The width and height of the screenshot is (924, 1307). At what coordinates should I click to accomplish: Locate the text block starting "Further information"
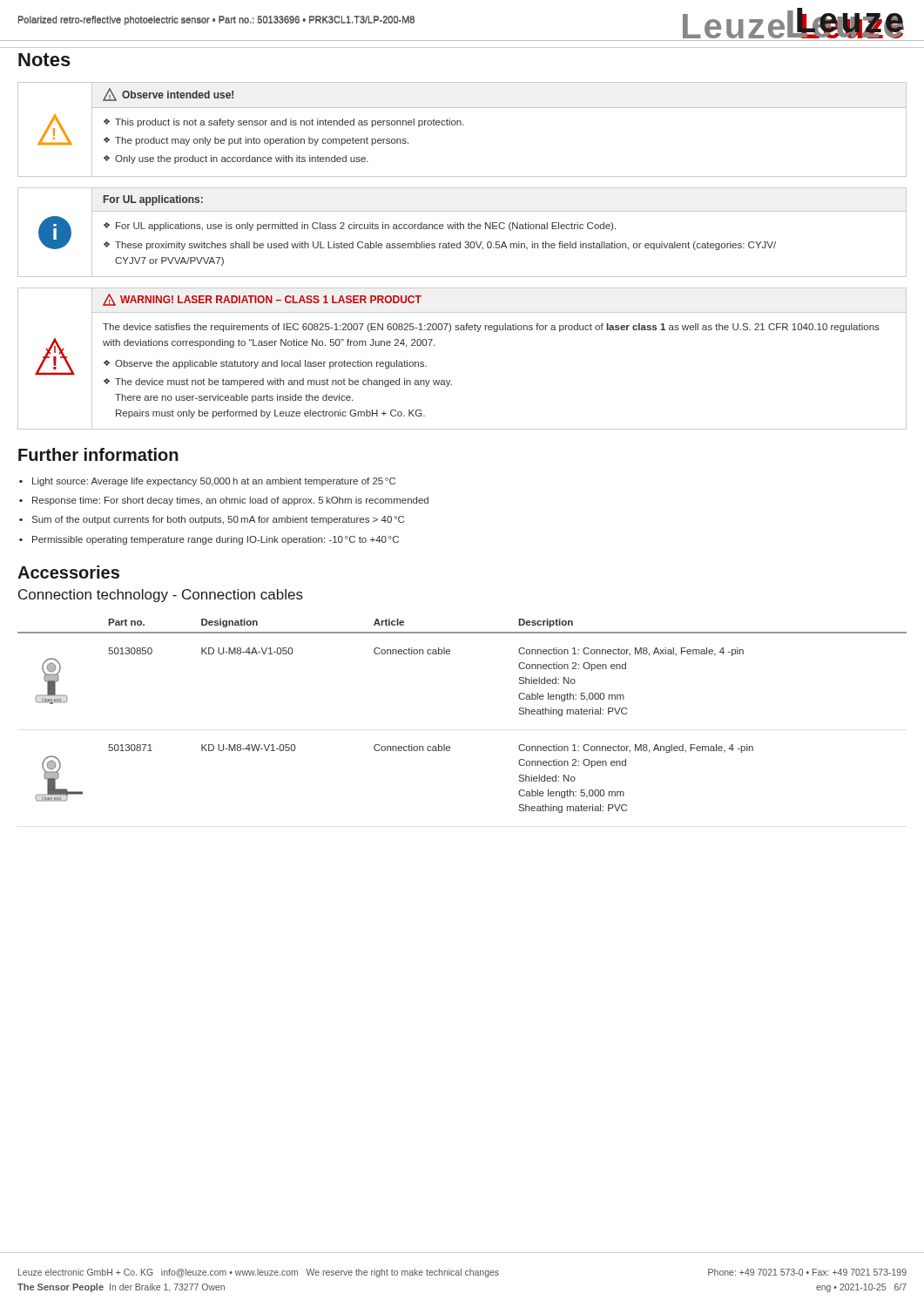point(98,455)
